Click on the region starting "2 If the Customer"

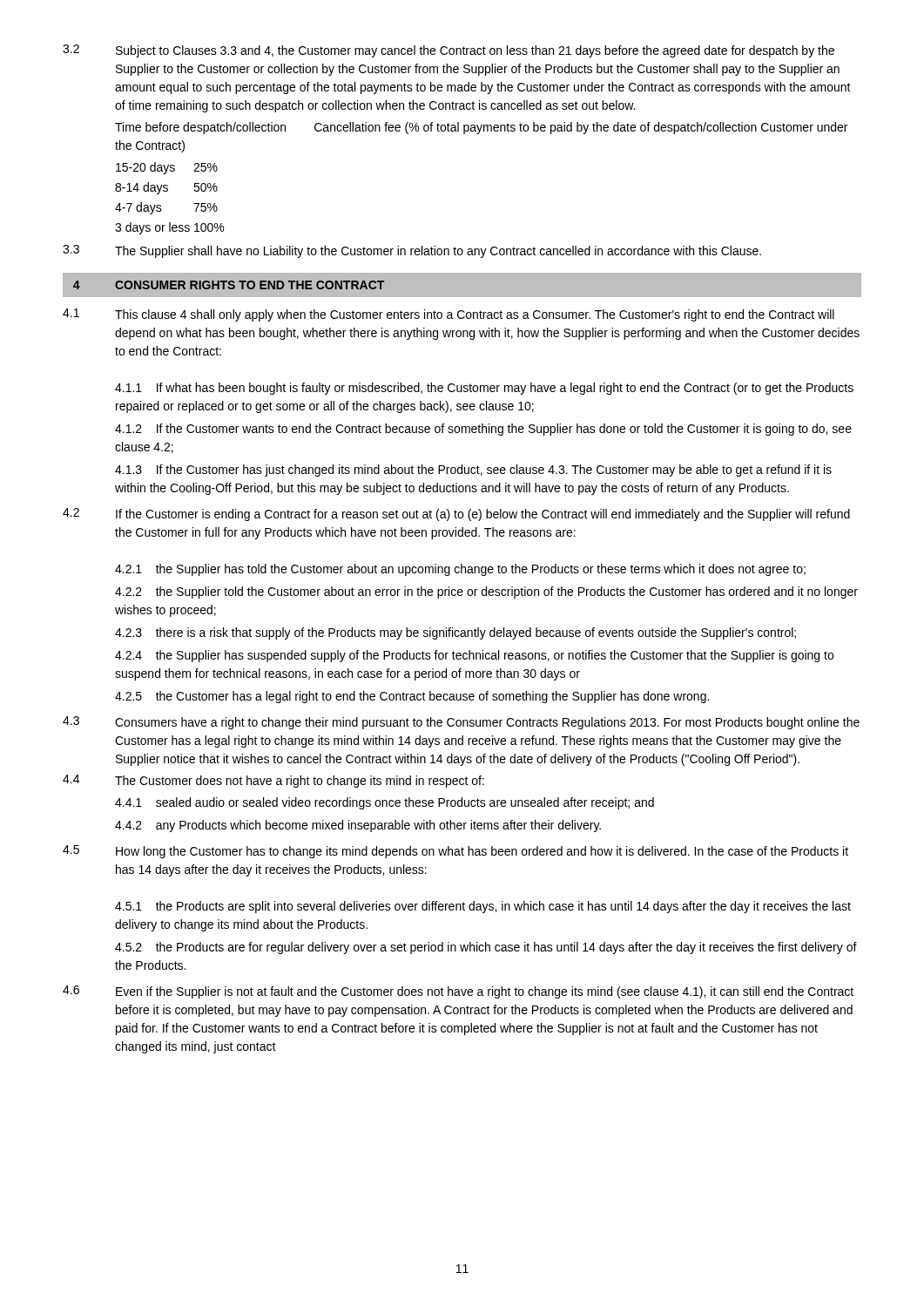click(x=456, y=515)
